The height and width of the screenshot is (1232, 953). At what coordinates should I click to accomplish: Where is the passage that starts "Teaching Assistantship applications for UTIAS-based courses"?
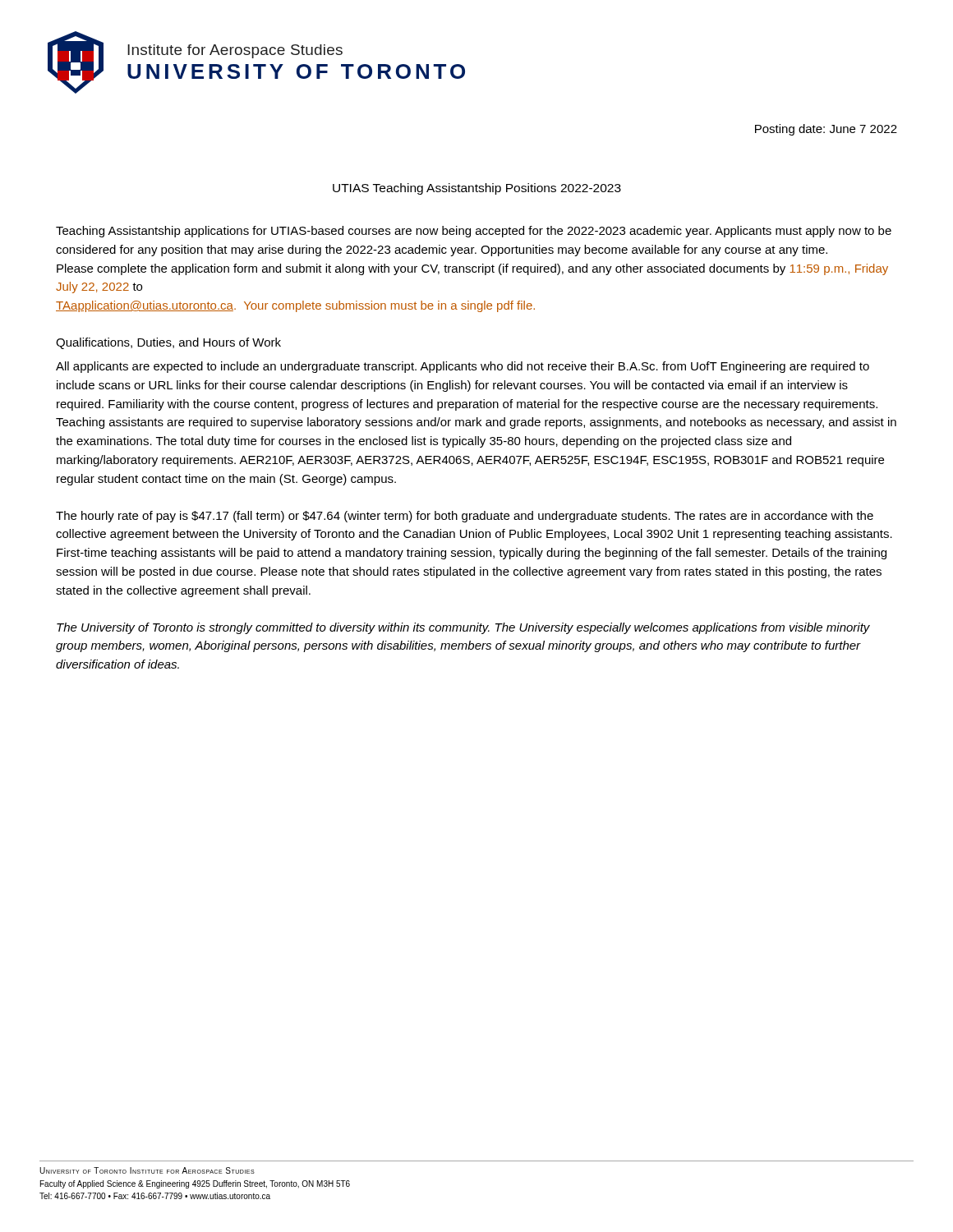474,268
